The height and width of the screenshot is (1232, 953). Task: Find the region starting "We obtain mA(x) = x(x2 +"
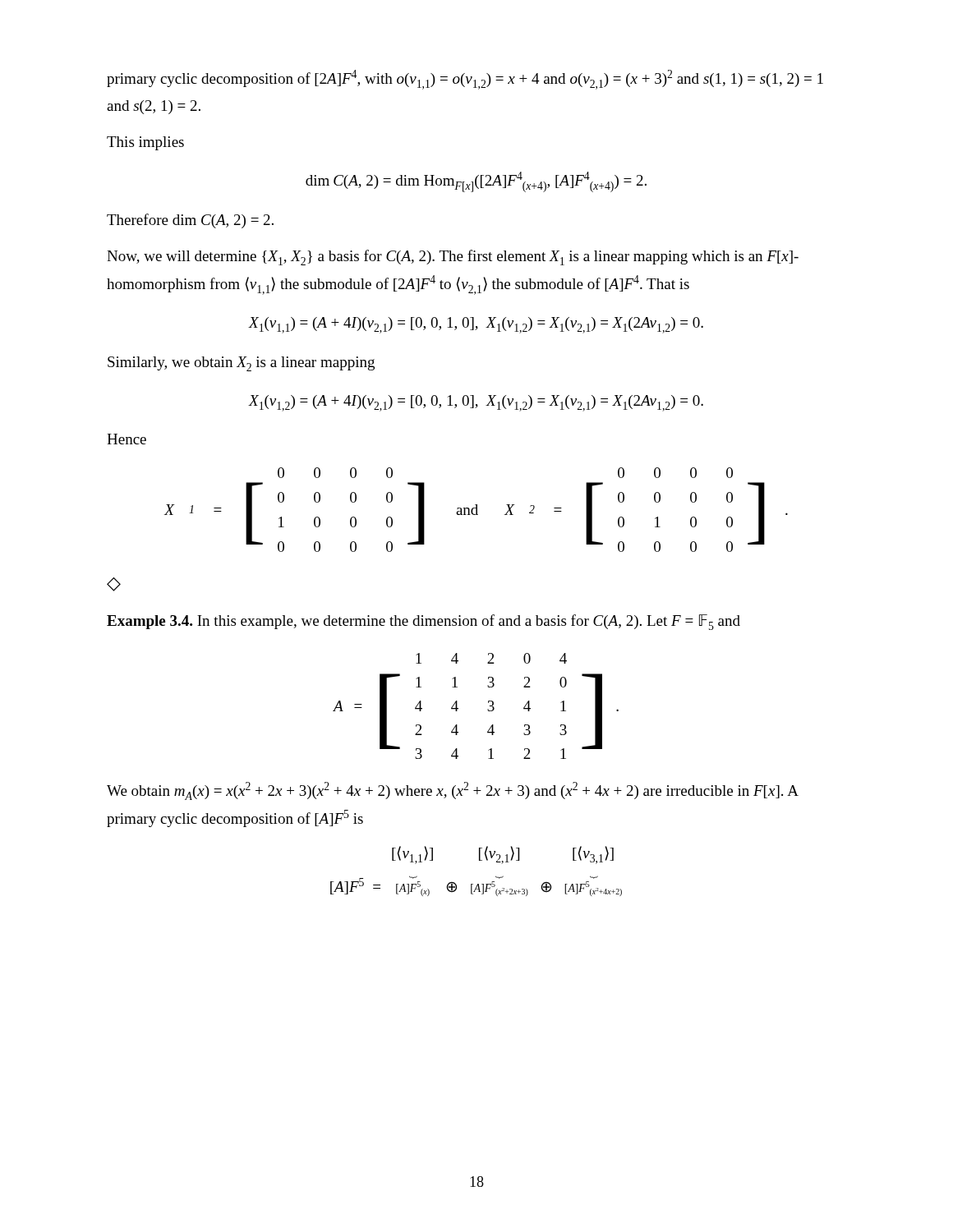pos(452,804)
